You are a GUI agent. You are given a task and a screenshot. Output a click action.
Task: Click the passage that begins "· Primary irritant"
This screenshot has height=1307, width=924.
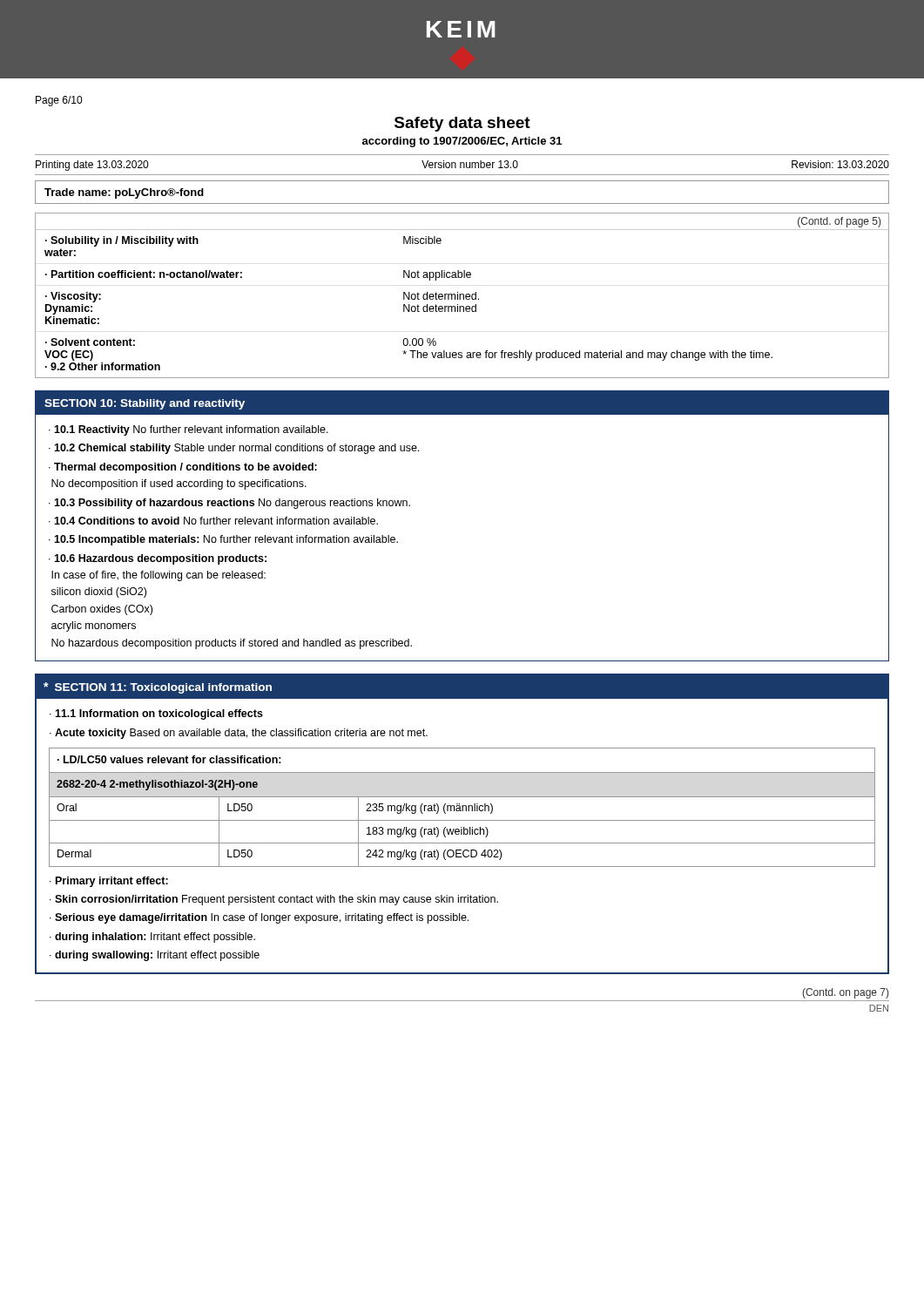point(109,880)
